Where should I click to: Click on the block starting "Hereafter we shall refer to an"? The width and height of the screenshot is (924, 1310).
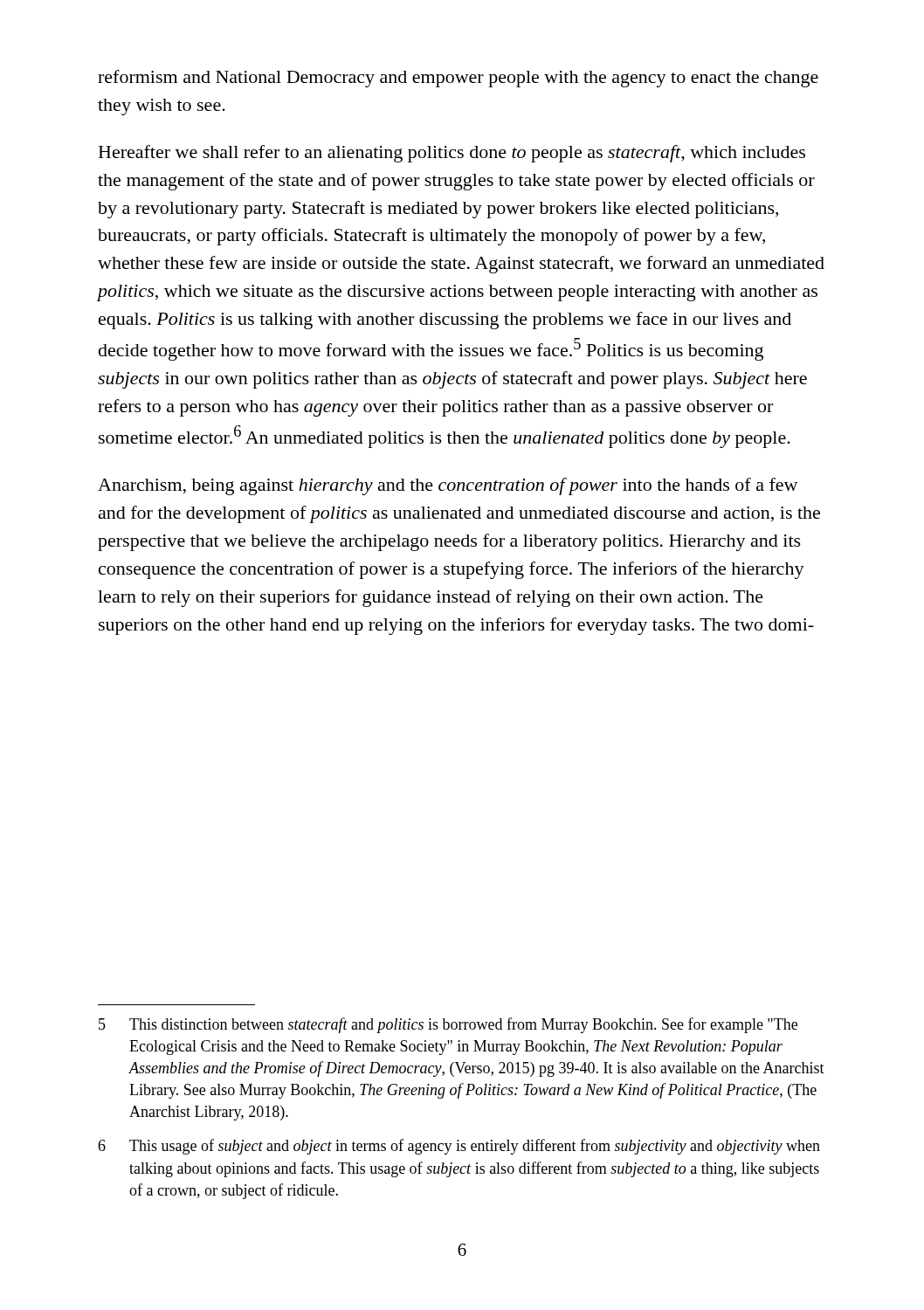coord(461,294)
